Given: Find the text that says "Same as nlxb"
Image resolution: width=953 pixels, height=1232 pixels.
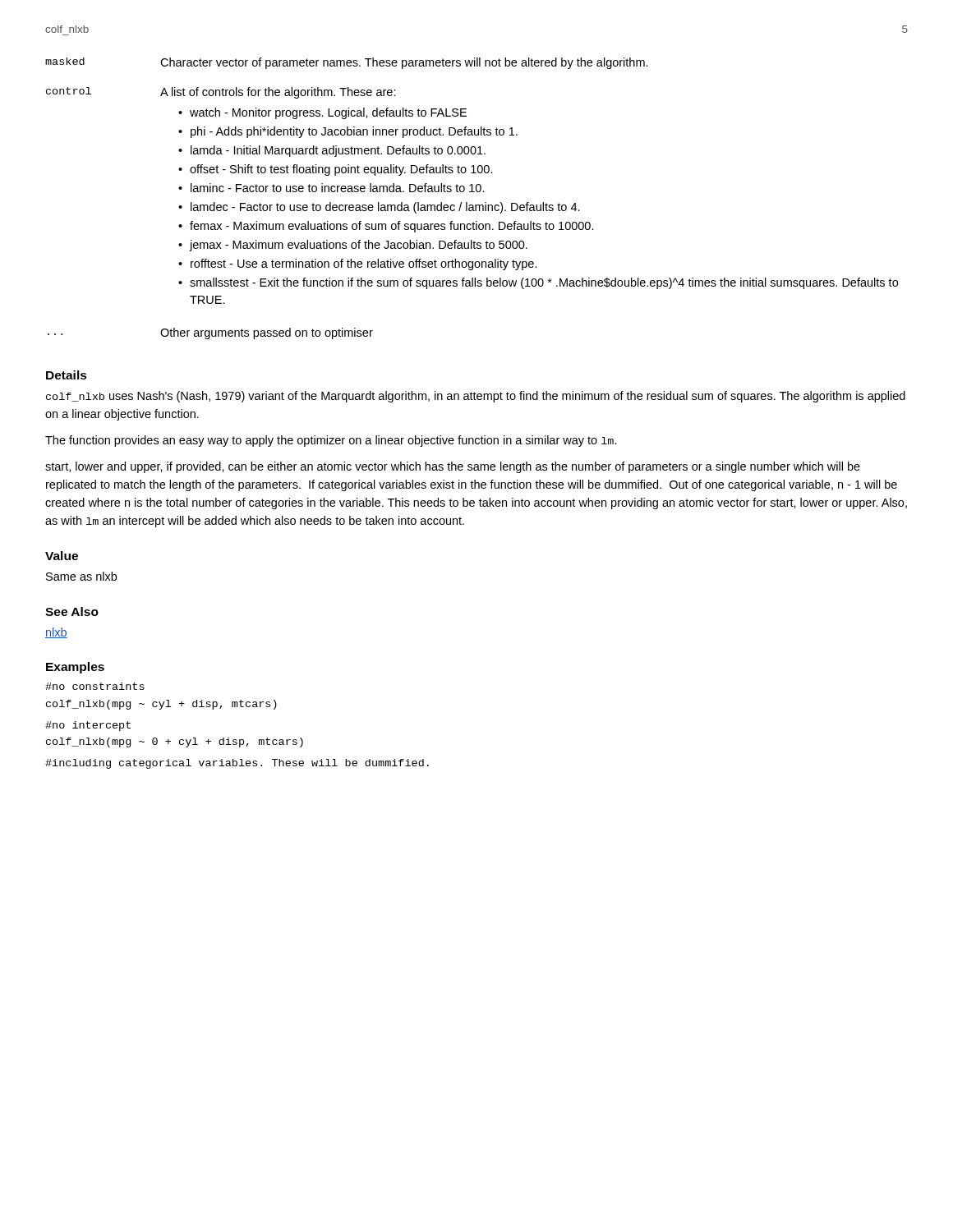Looking at the screenshot, I should click(81, 577).
